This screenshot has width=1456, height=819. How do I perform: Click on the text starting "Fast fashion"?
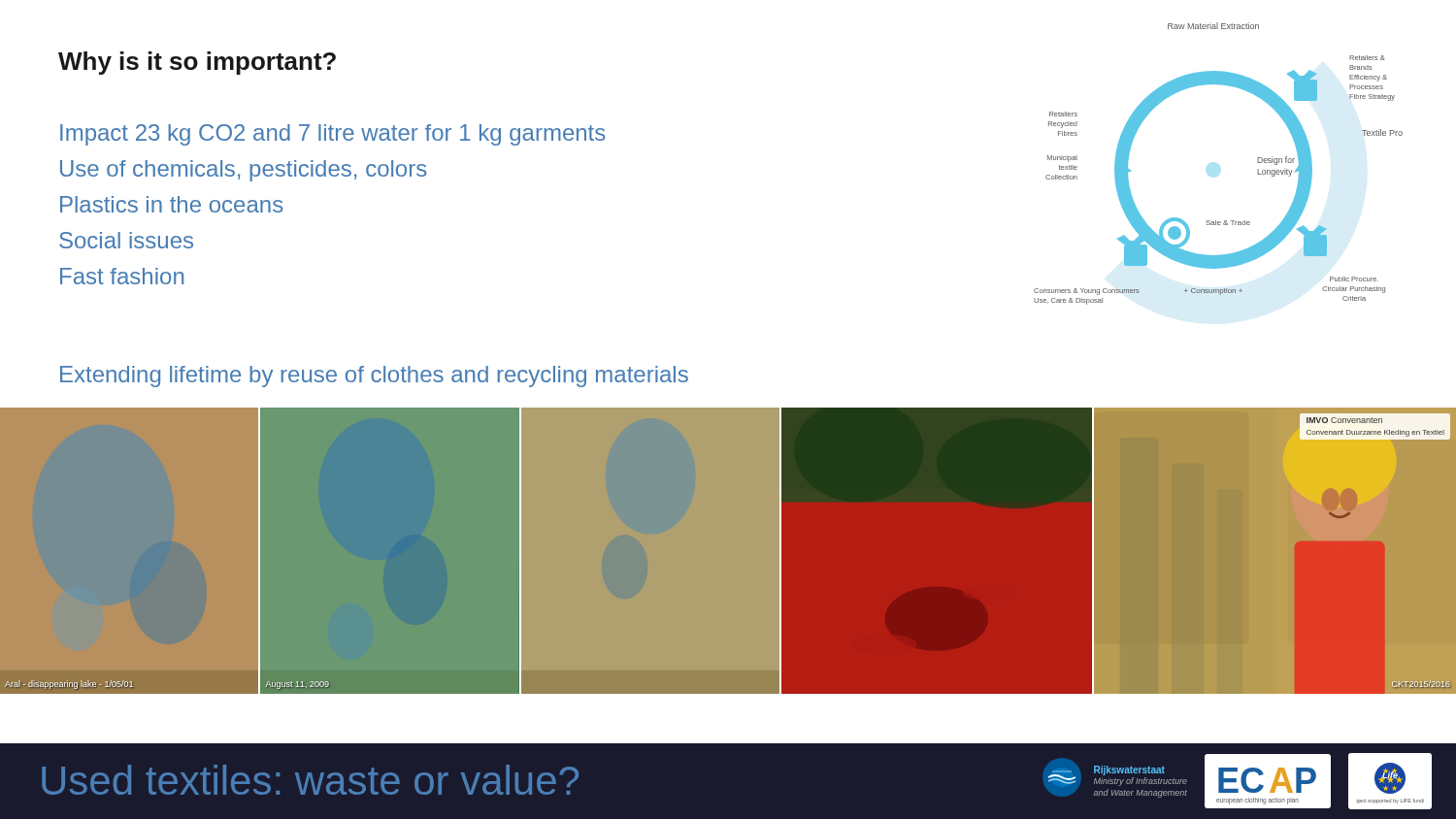coord(122,276)
